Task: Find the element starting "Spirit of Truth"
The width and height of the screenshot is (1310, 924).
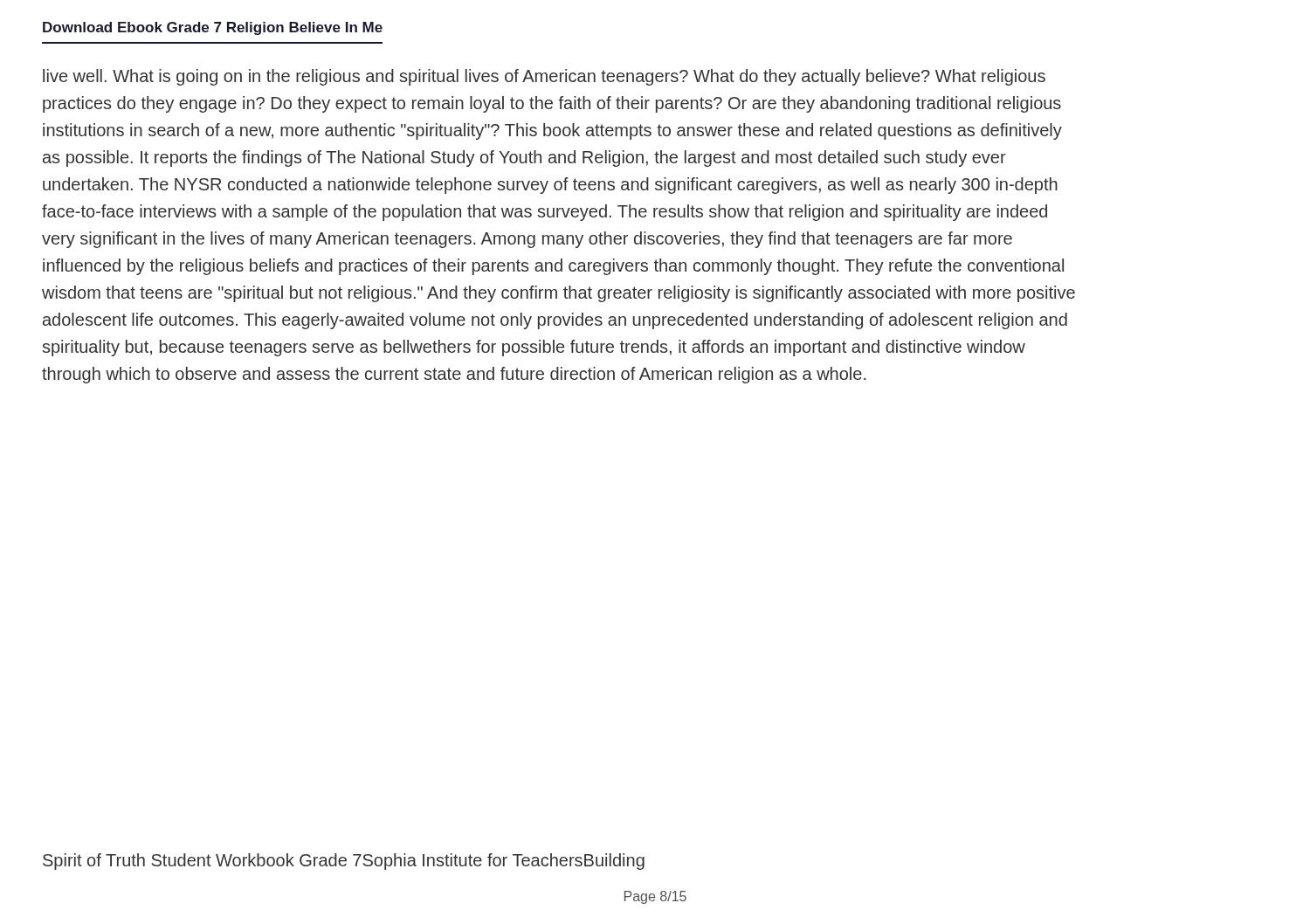Action: pos(344,860)
